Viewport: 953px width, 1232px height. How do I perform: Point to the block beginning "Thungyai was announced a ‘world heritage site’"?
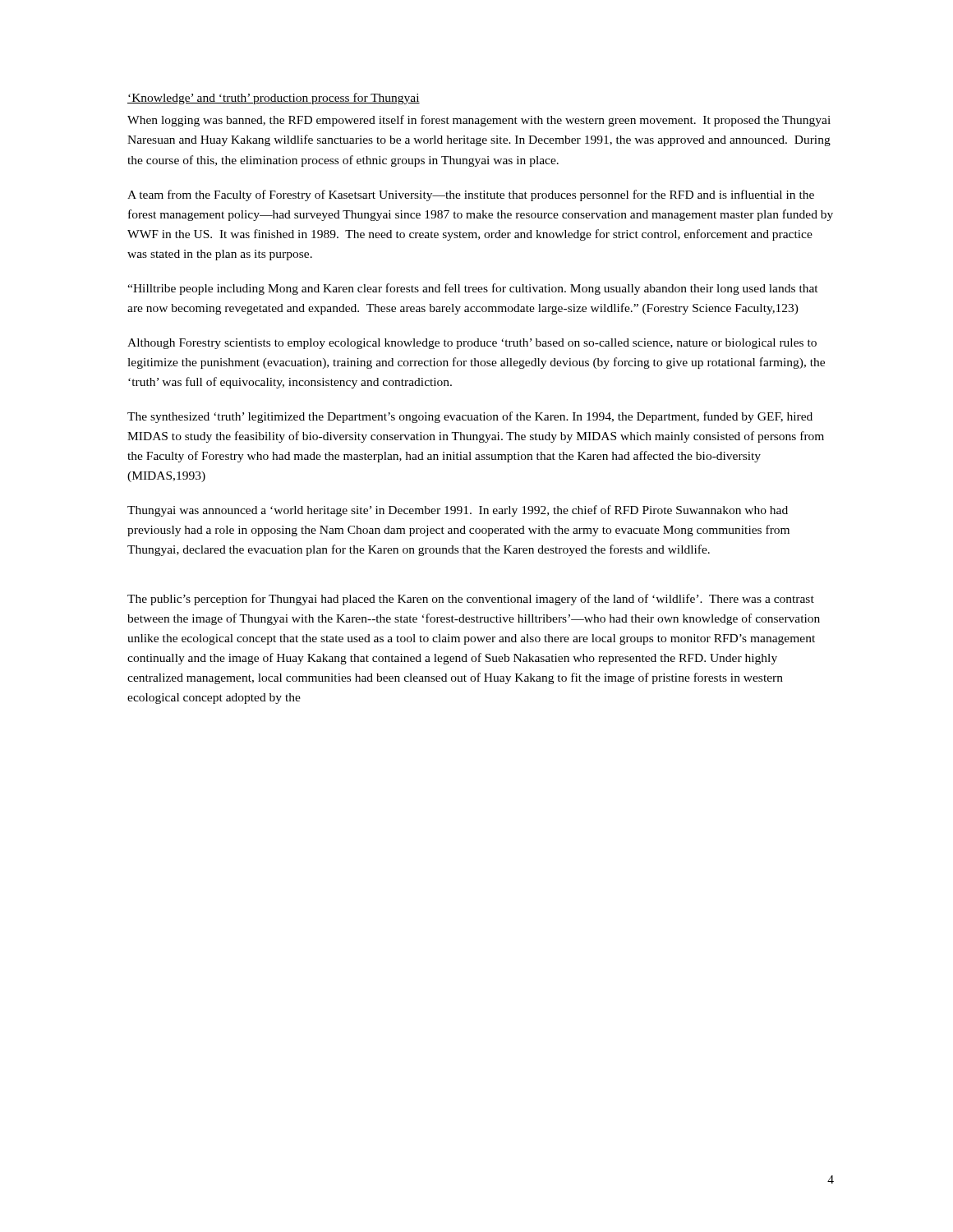(459, 529)
